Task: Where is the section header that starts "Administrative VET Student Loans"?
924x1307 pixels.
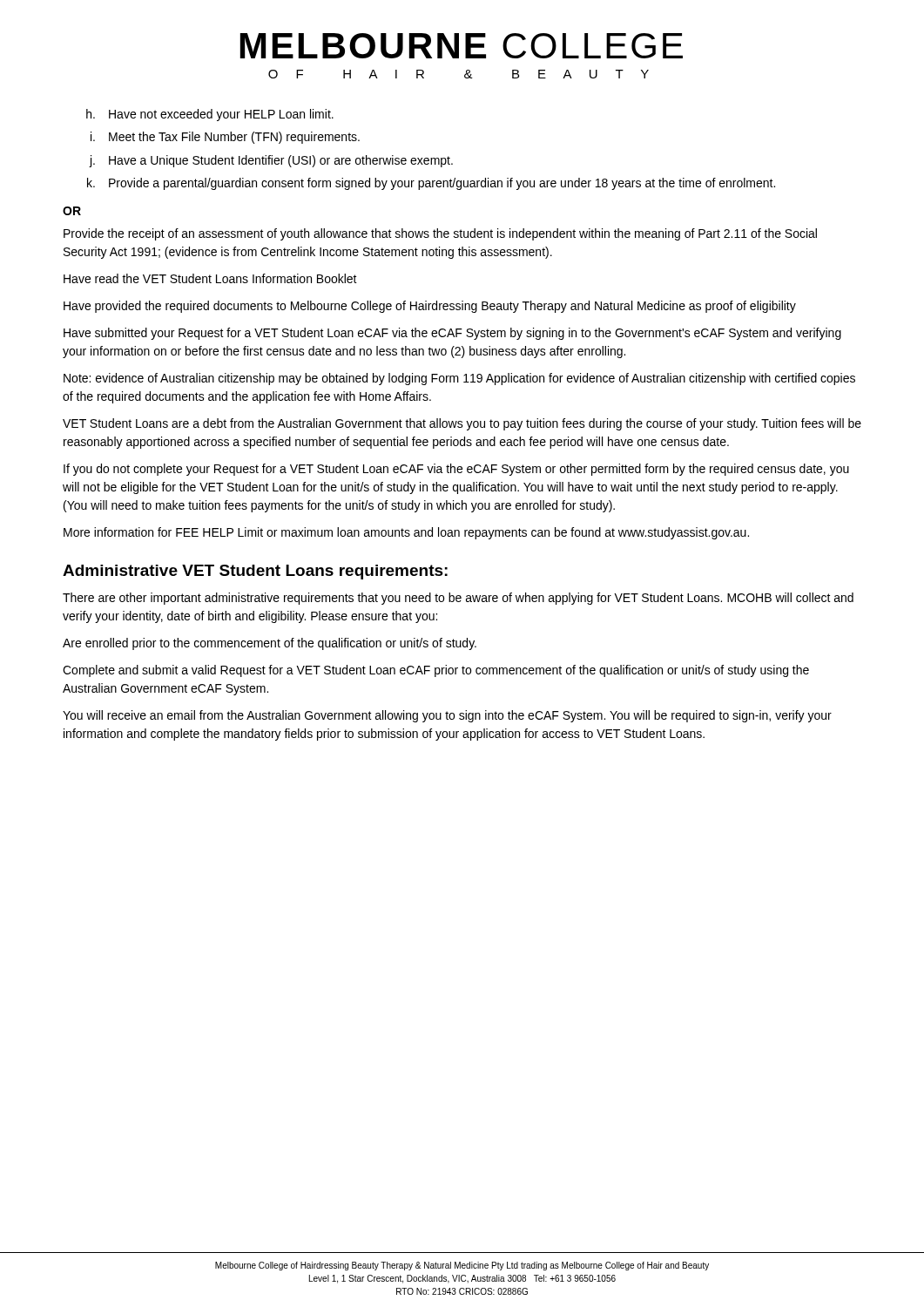Action: coord(256,571)
